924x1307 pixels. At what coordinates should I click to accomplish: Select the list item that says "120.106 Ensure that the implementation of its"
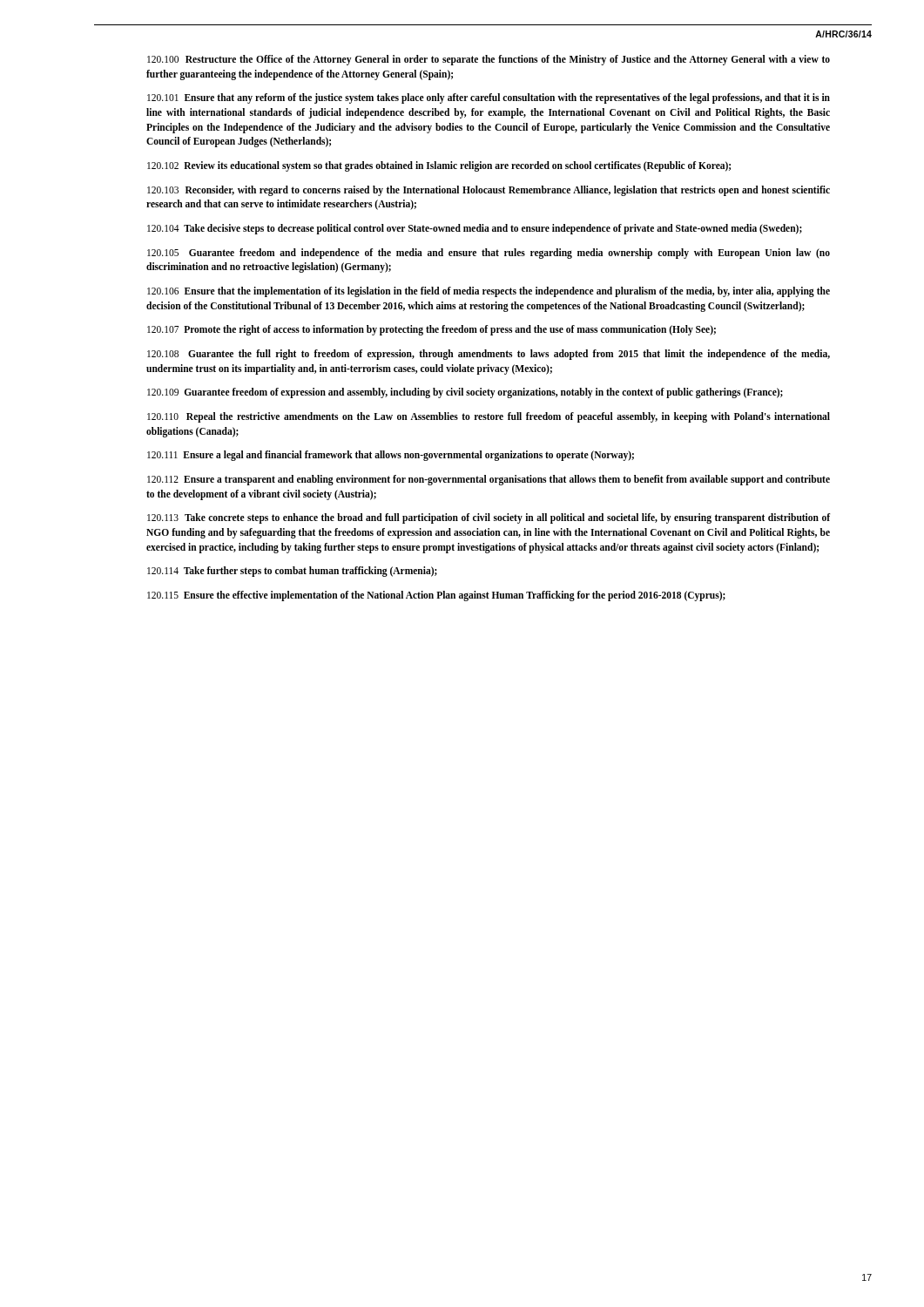coord(488,298)
